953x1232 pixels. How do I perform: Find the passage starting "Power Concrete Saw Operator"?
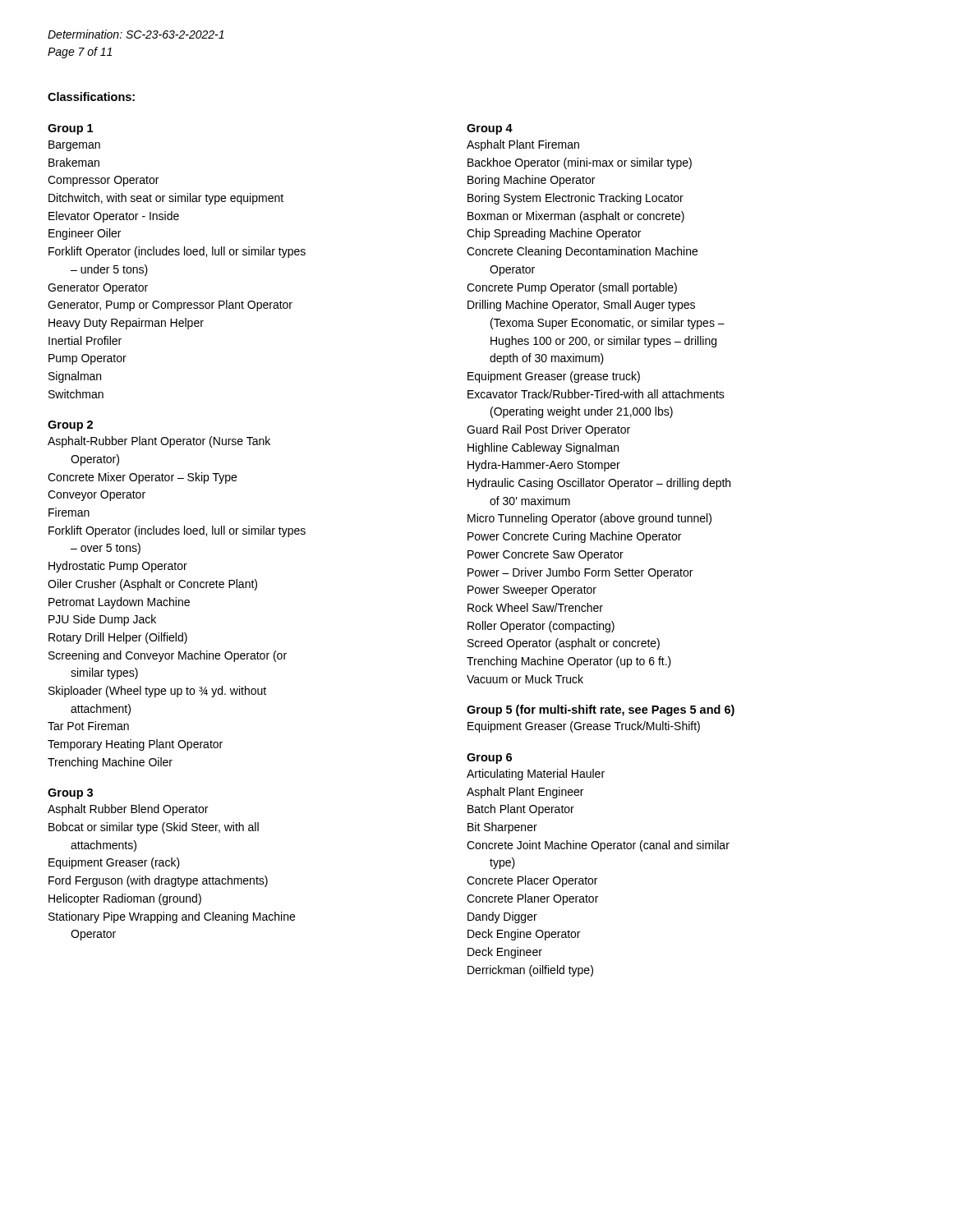point(545,554)
